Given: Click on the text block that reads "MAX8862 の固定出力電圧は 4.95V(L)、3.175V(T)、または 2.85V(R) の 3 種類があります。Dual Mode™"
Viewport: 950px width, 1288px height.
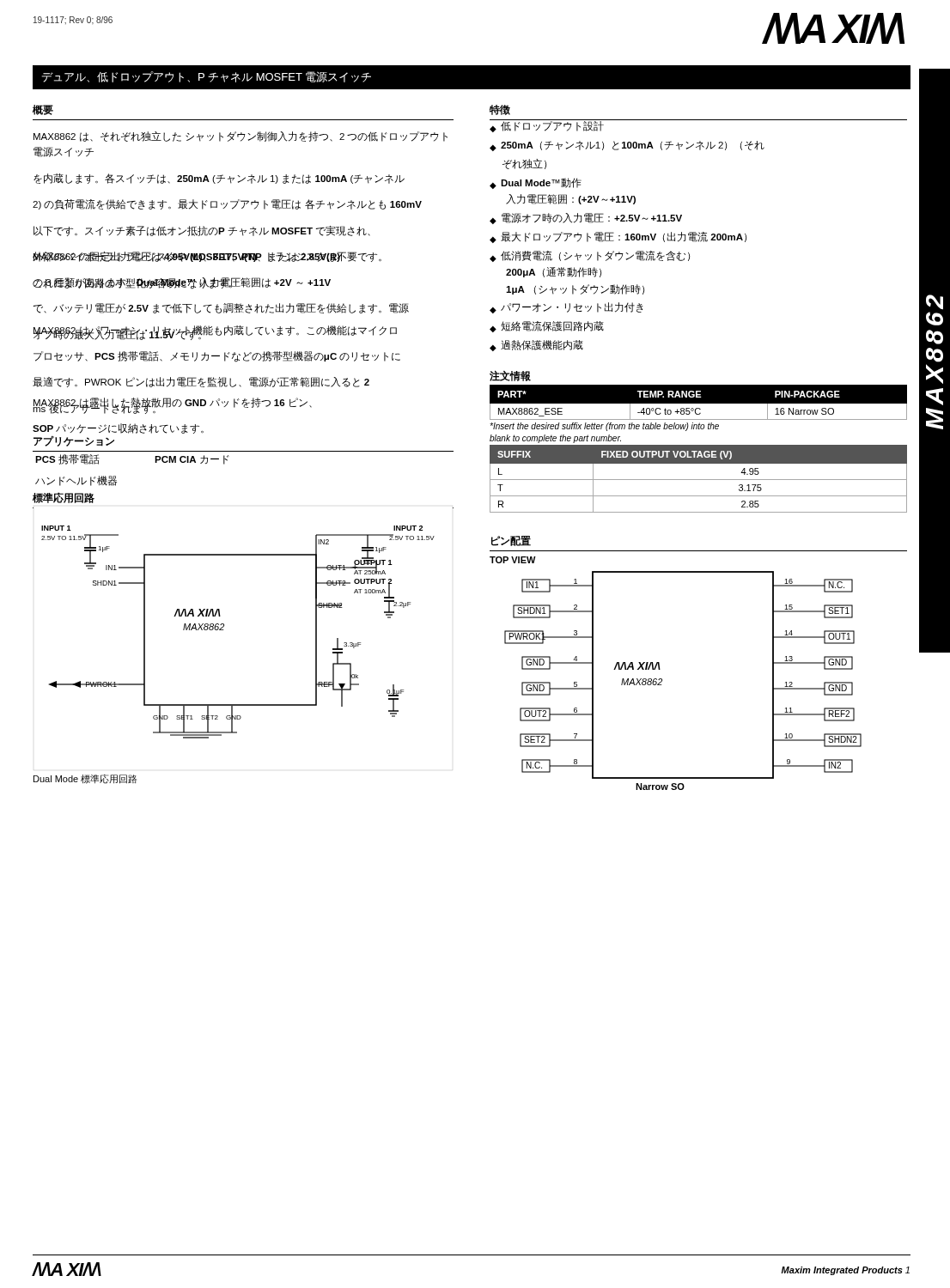Looking at the screenshot, I should pyautogui.click(x=243, y=296).
